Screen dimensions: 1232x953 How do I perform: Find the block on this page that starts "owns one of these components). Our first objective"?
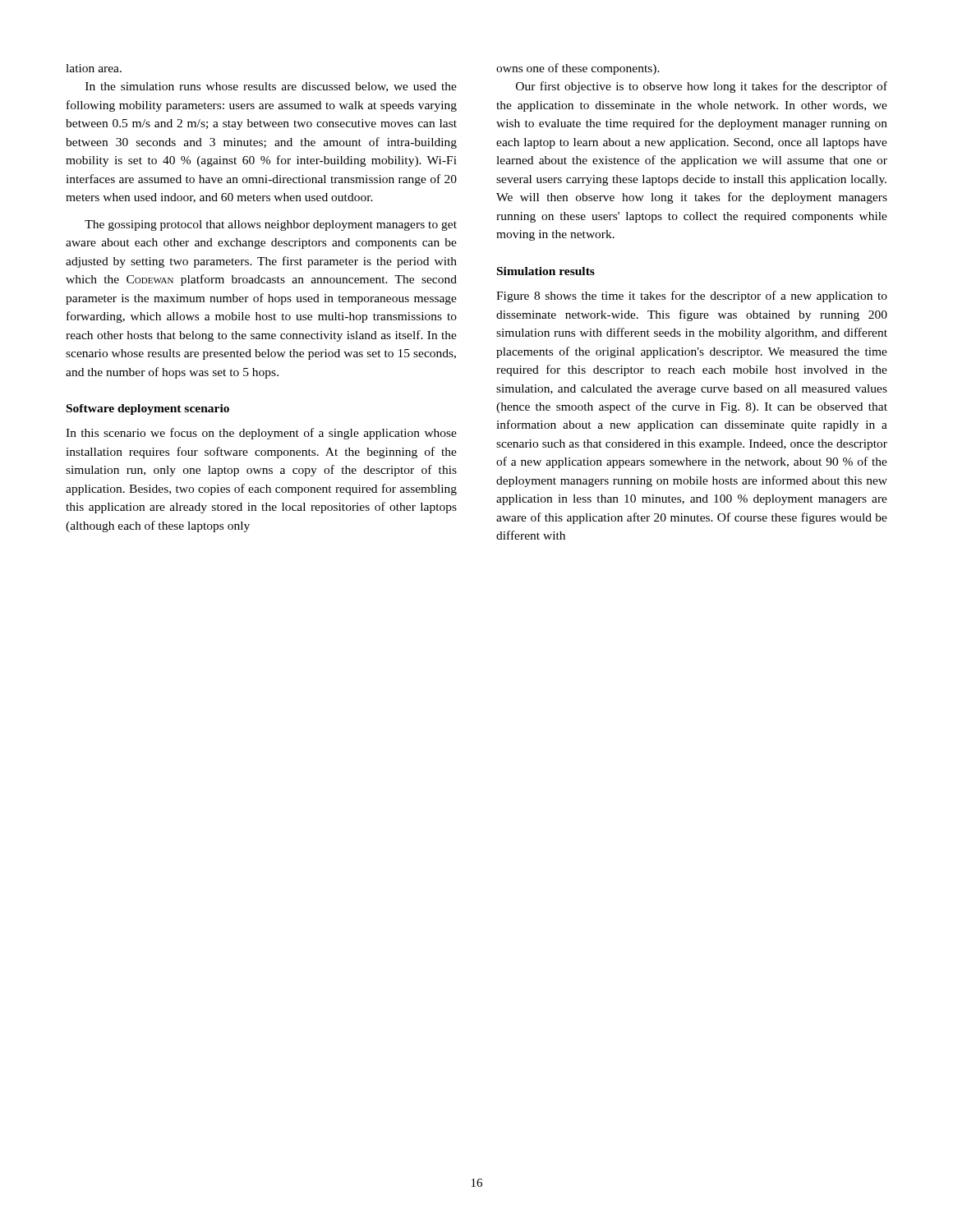692,151
